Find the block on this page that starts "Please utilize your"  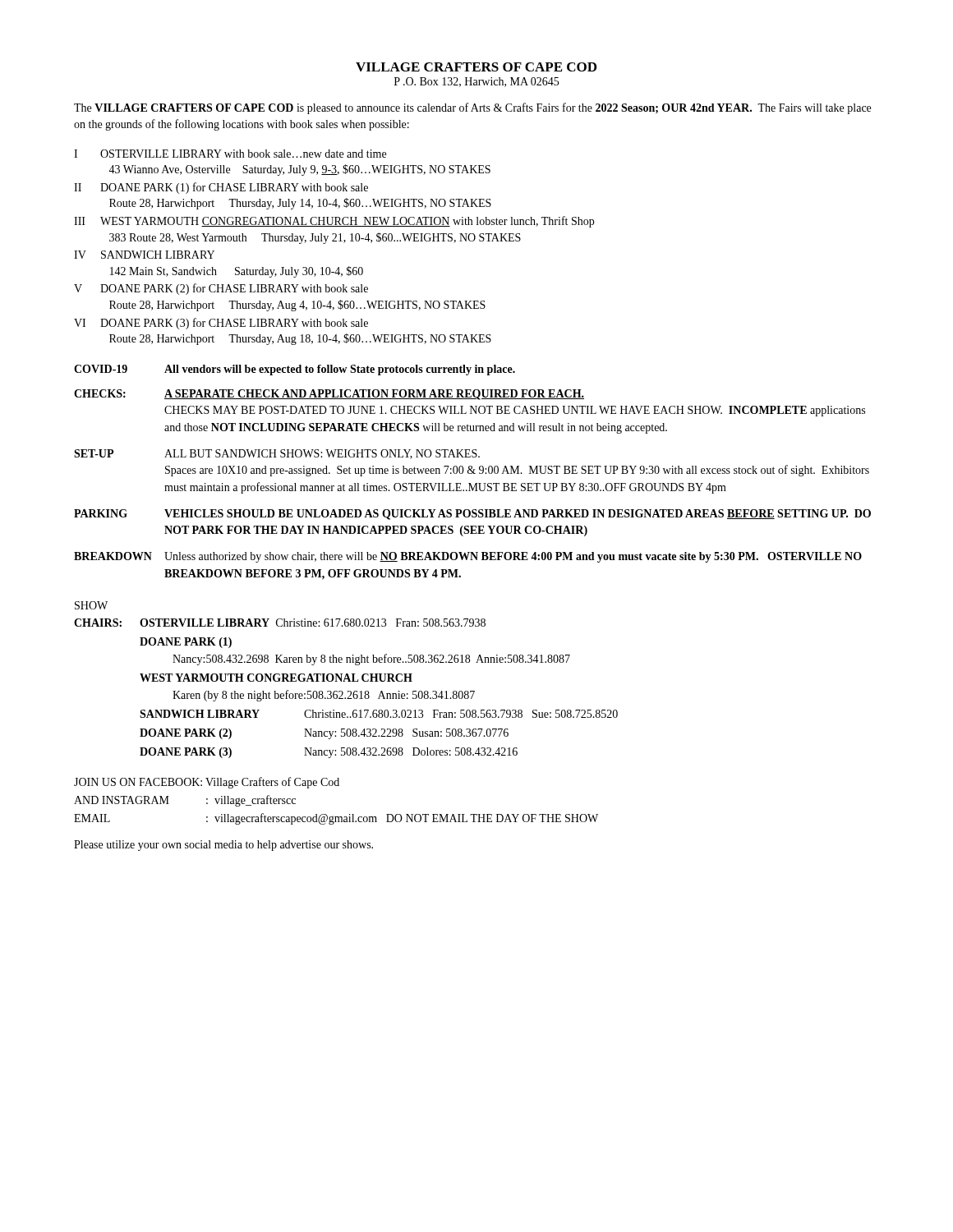coord(224,845)
